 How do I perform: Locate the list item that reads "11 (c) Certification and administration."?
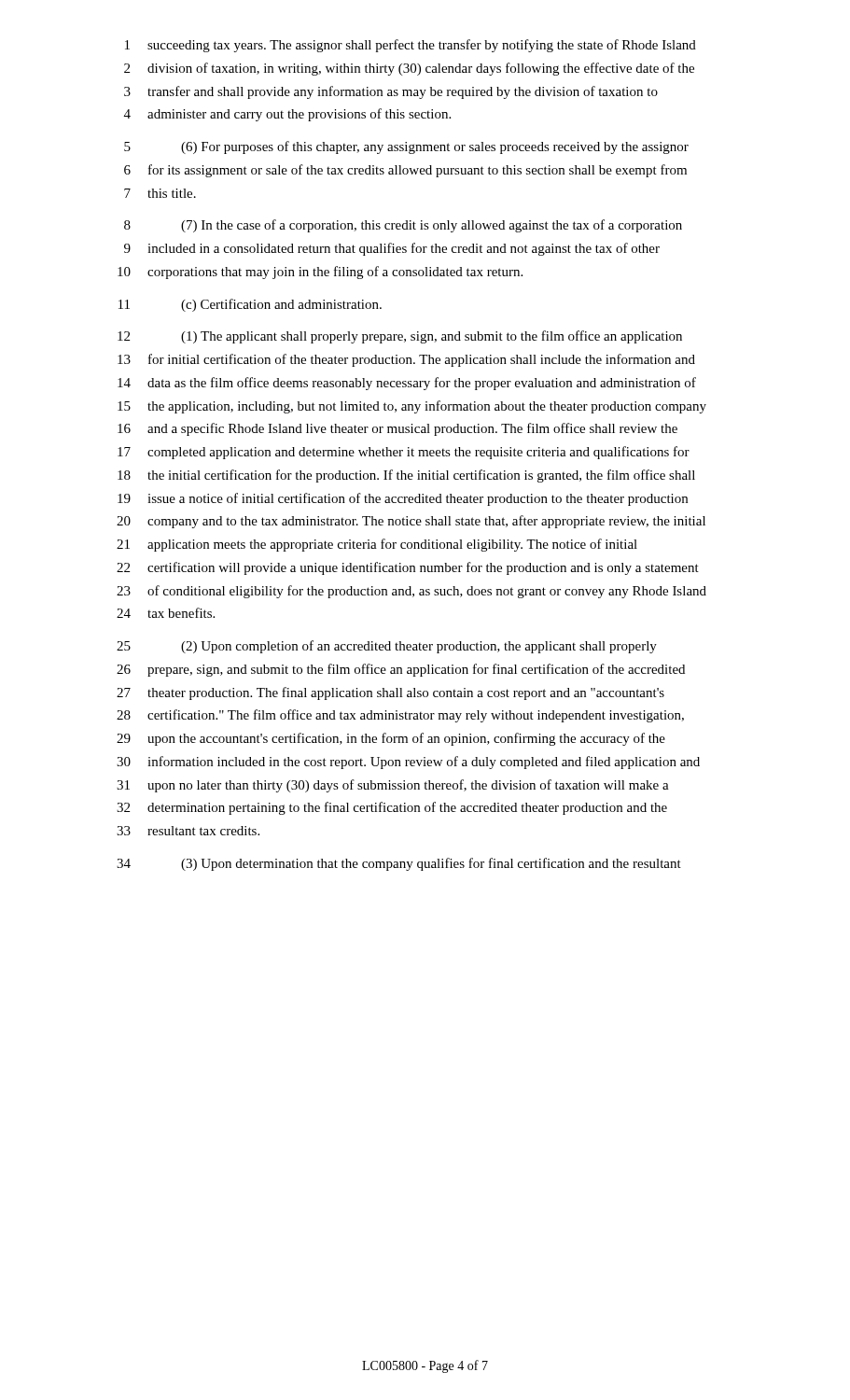[x=250, y=305]
